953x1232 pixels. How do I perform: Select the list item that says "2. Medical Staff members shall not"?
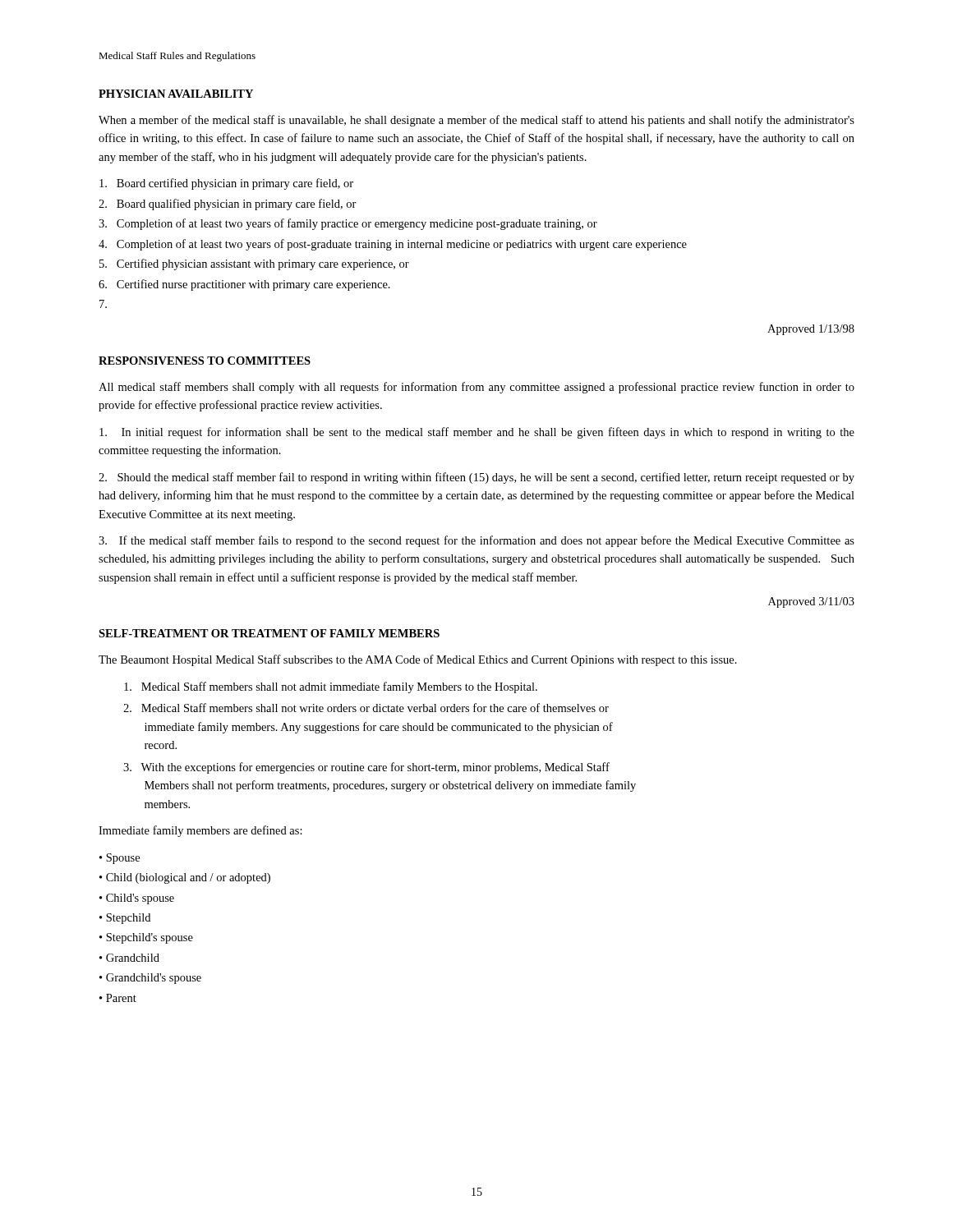point(368,727)
